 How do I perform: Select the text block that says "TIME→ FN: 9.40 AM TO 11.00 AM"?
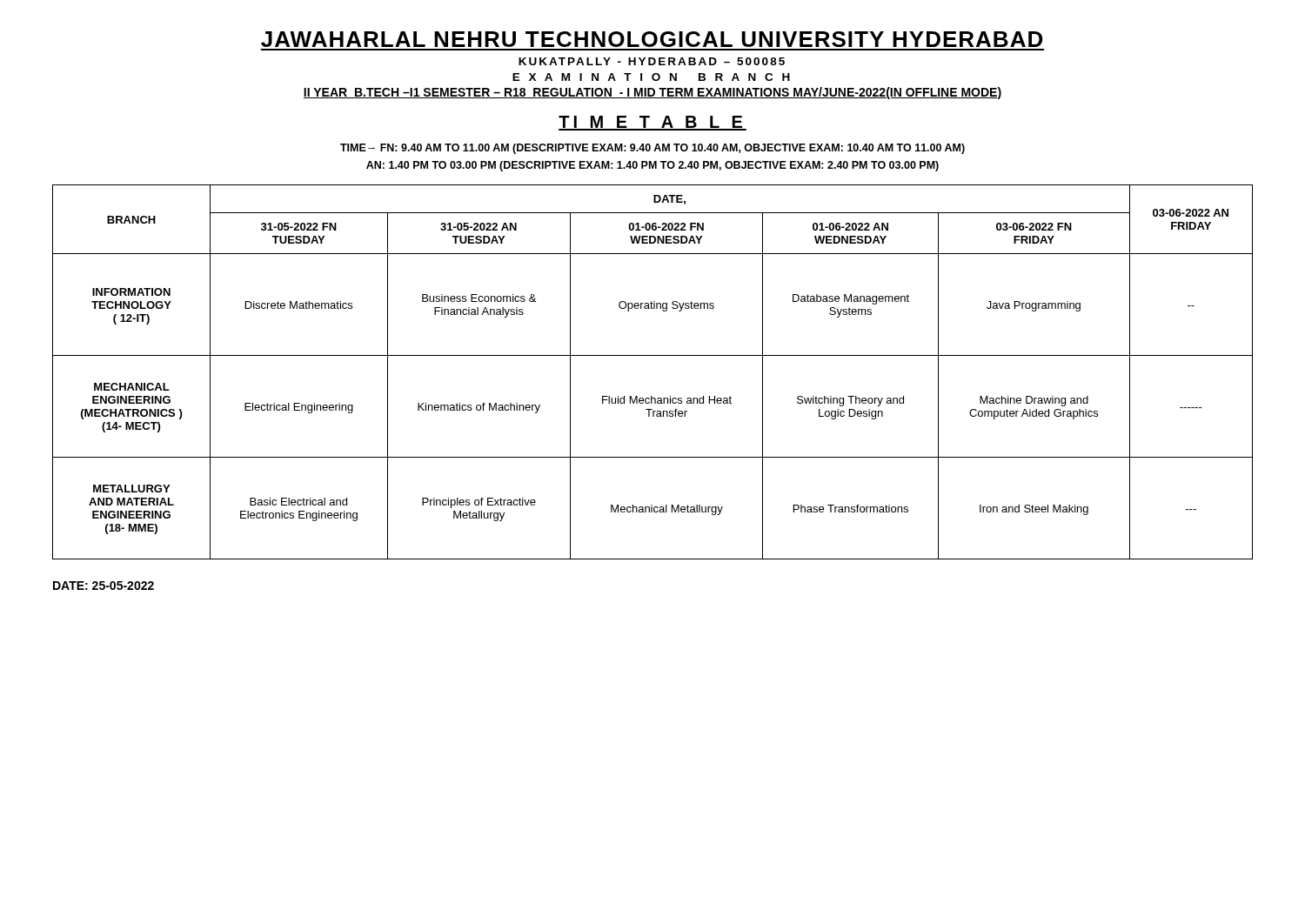(652, 157)
